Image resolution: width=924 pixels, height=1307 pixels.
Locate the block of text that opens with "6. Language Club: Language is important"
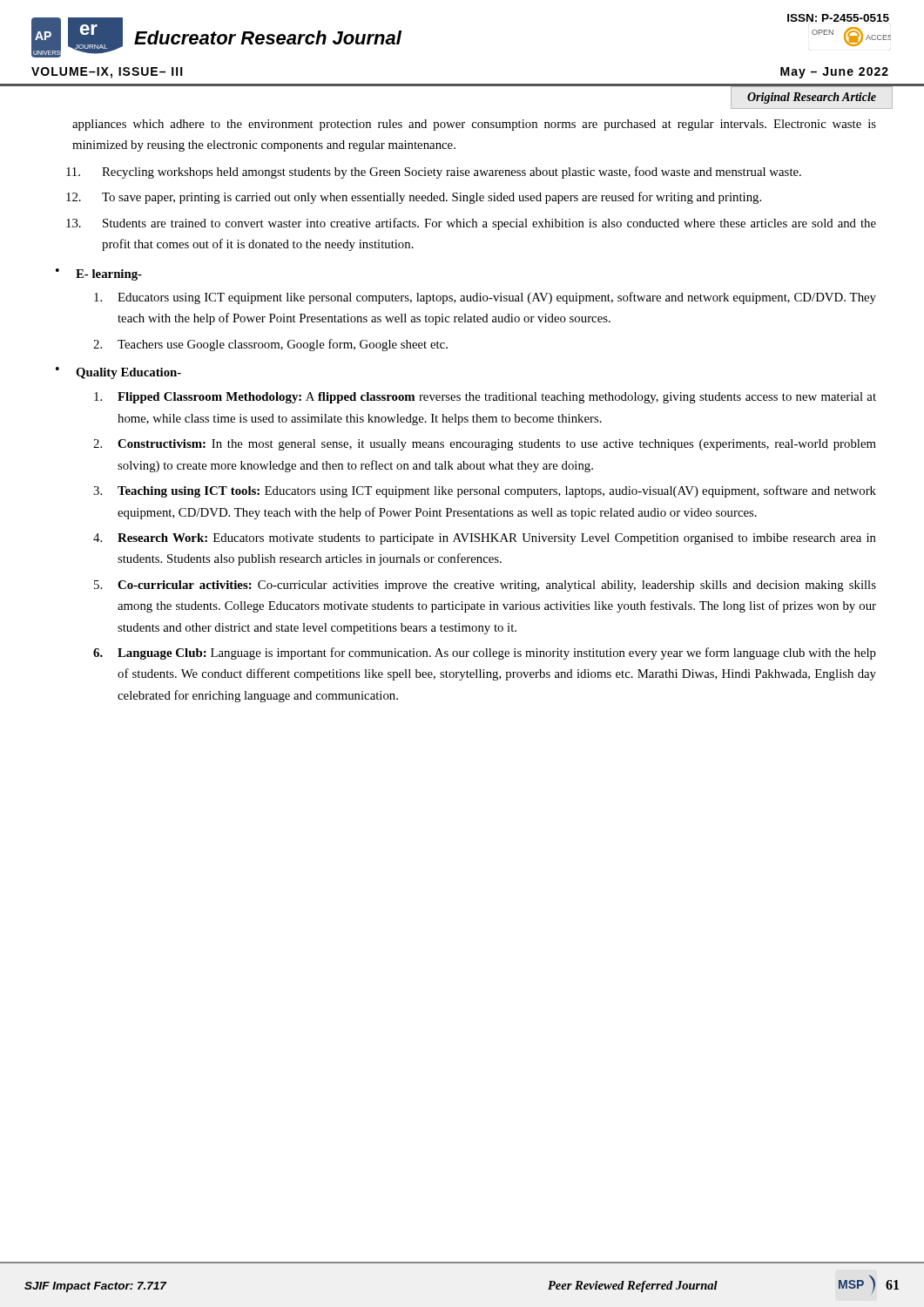click(x=485, y=674)
